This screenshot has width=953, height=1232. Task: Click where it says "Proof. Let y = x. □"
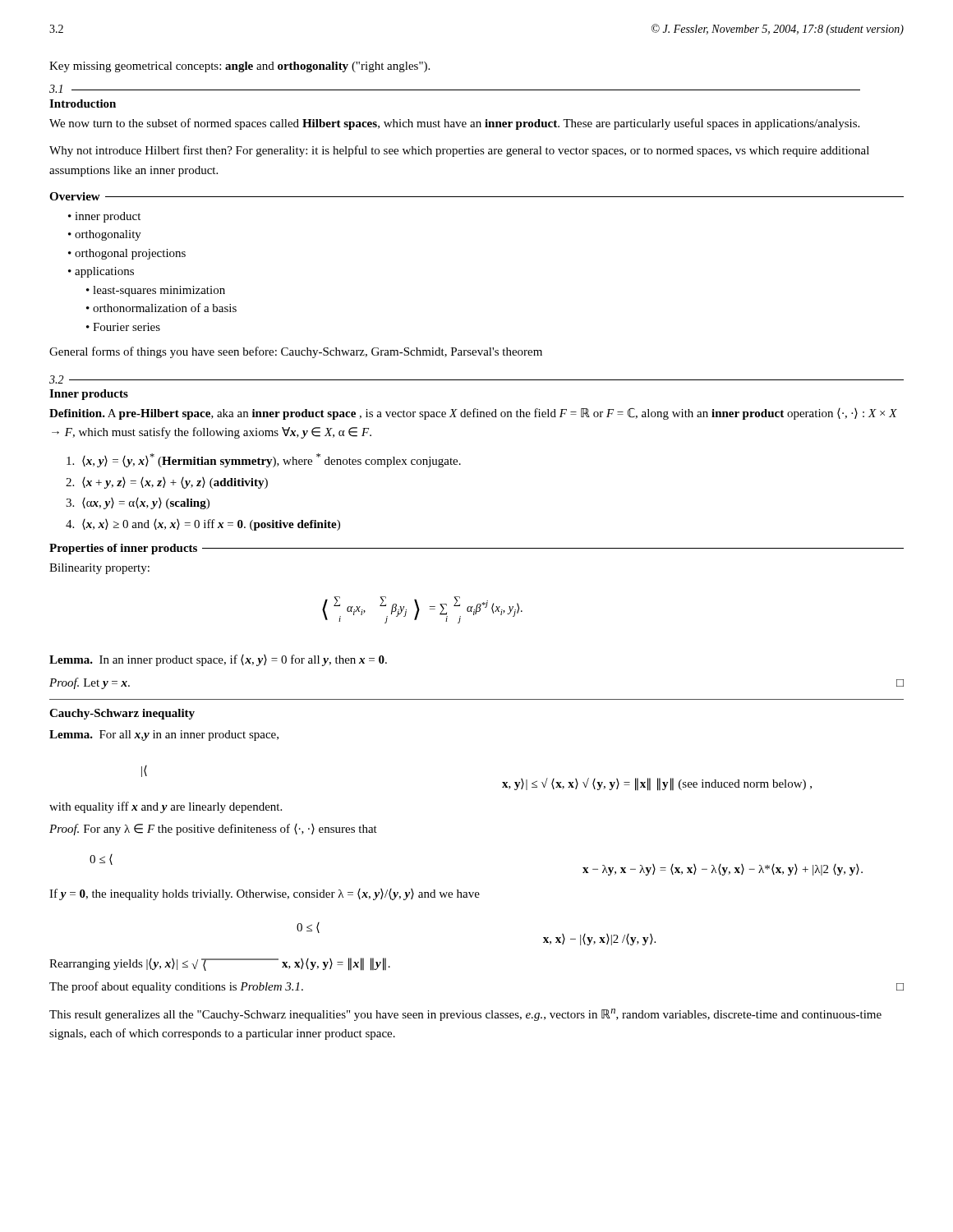86,683
